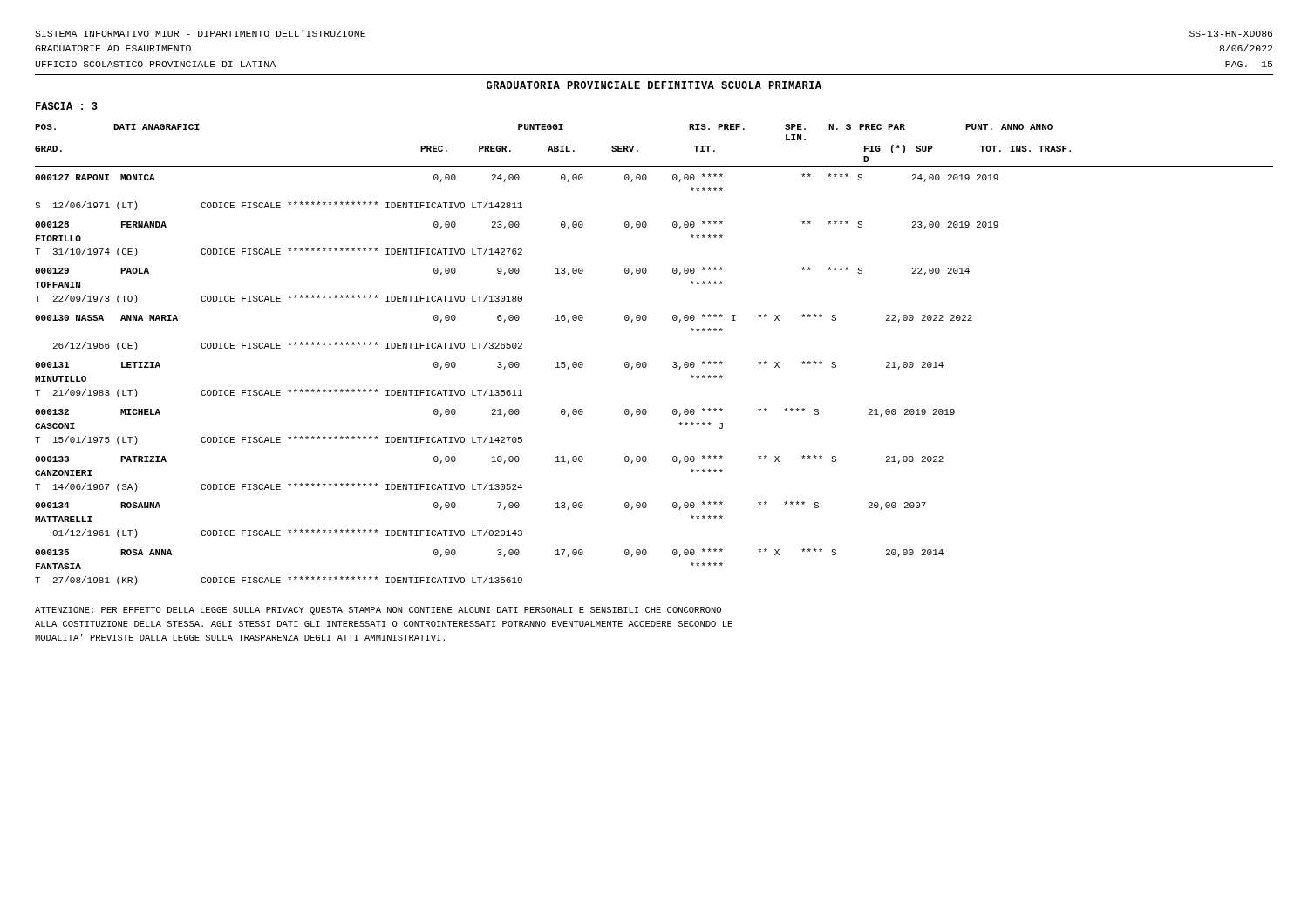Locate the block starting "ATTENZIONE: PER EFFETTO"
The height and width of the screenshot is (924, 1308).
[384, 624]
